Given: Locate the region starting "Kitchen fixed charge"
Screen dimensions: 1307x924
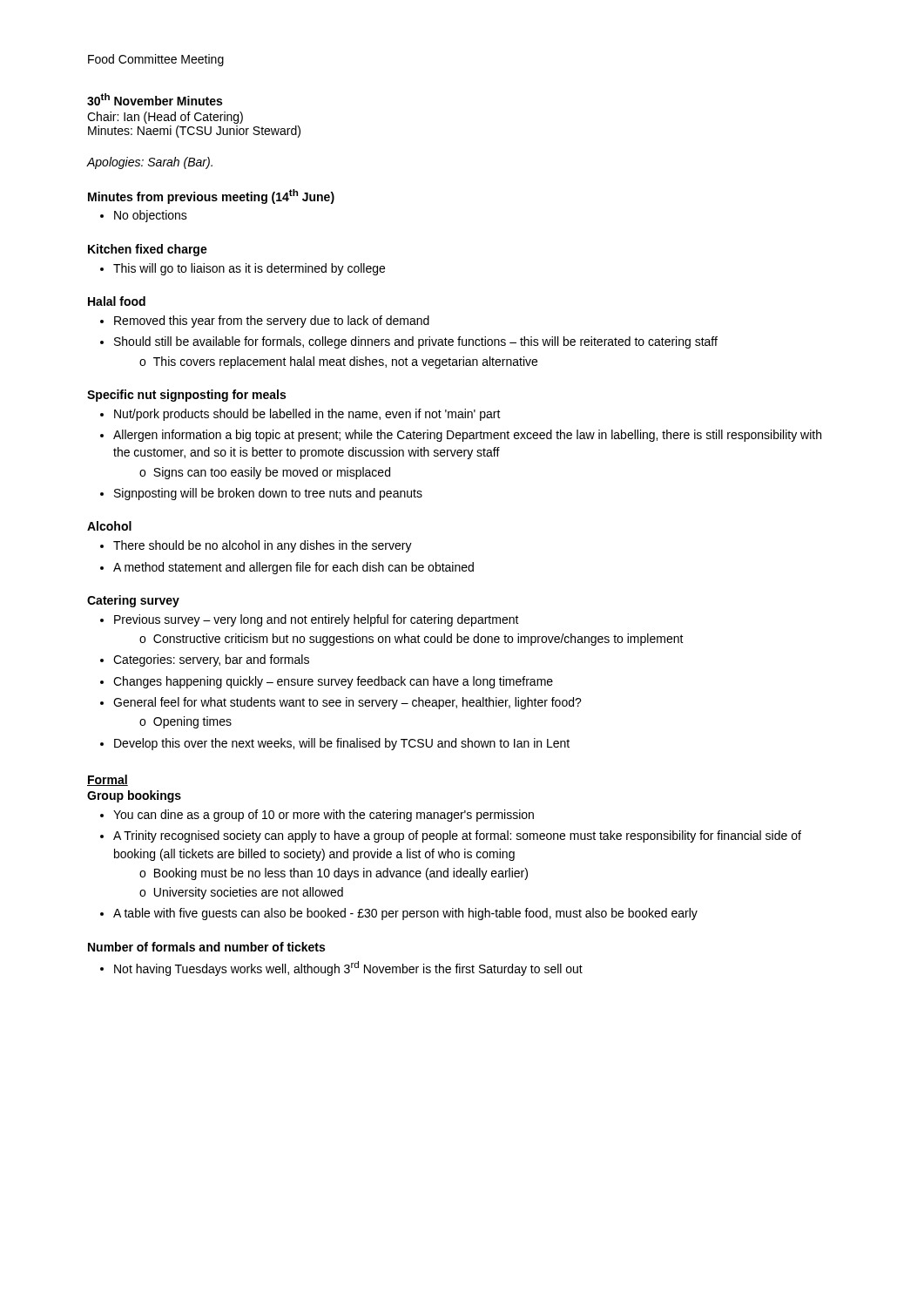Looking at the screenshot, I should (x=147, y=249).
